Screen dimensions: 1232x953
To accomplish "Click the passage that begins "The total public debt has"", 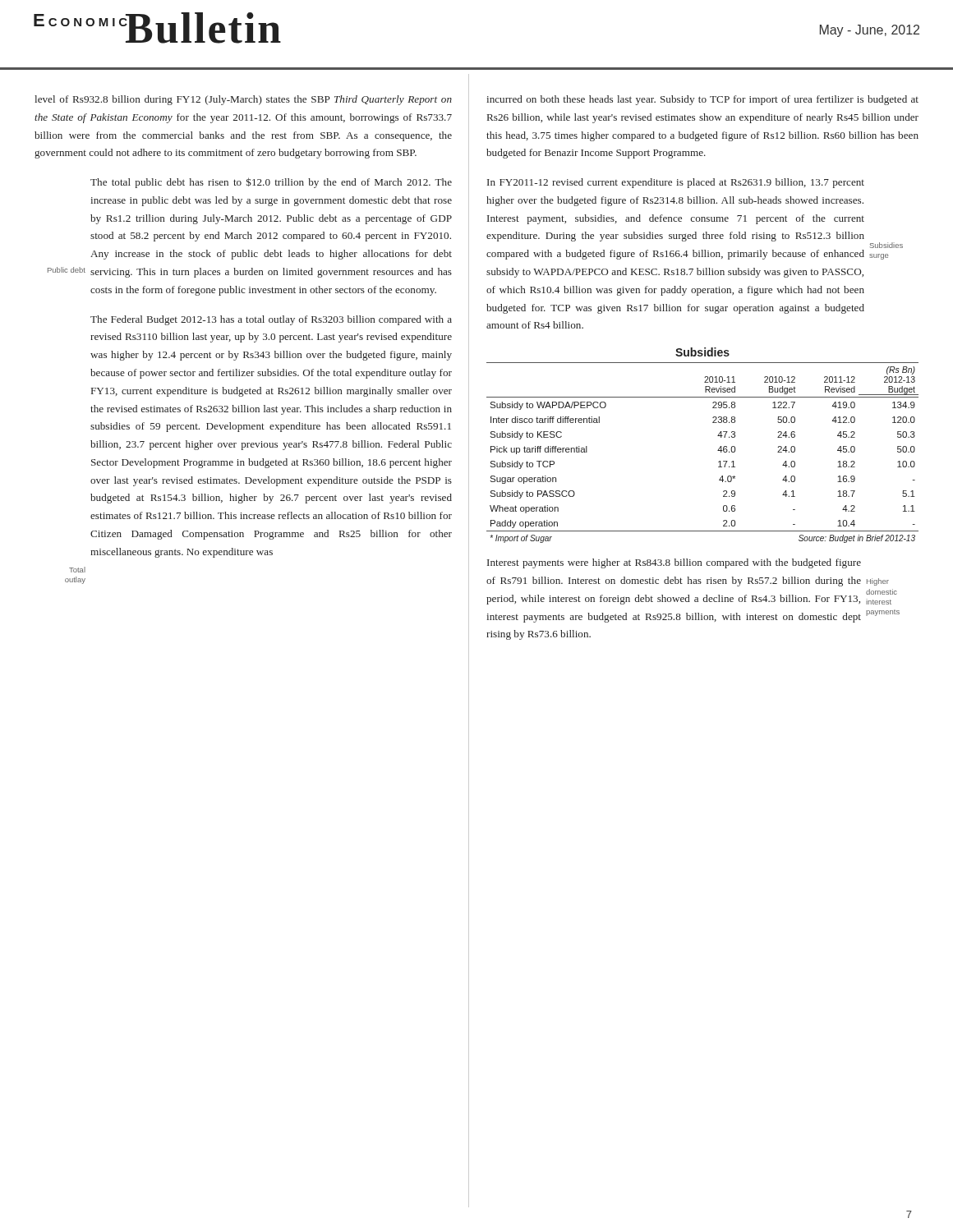I will [271, 236].
